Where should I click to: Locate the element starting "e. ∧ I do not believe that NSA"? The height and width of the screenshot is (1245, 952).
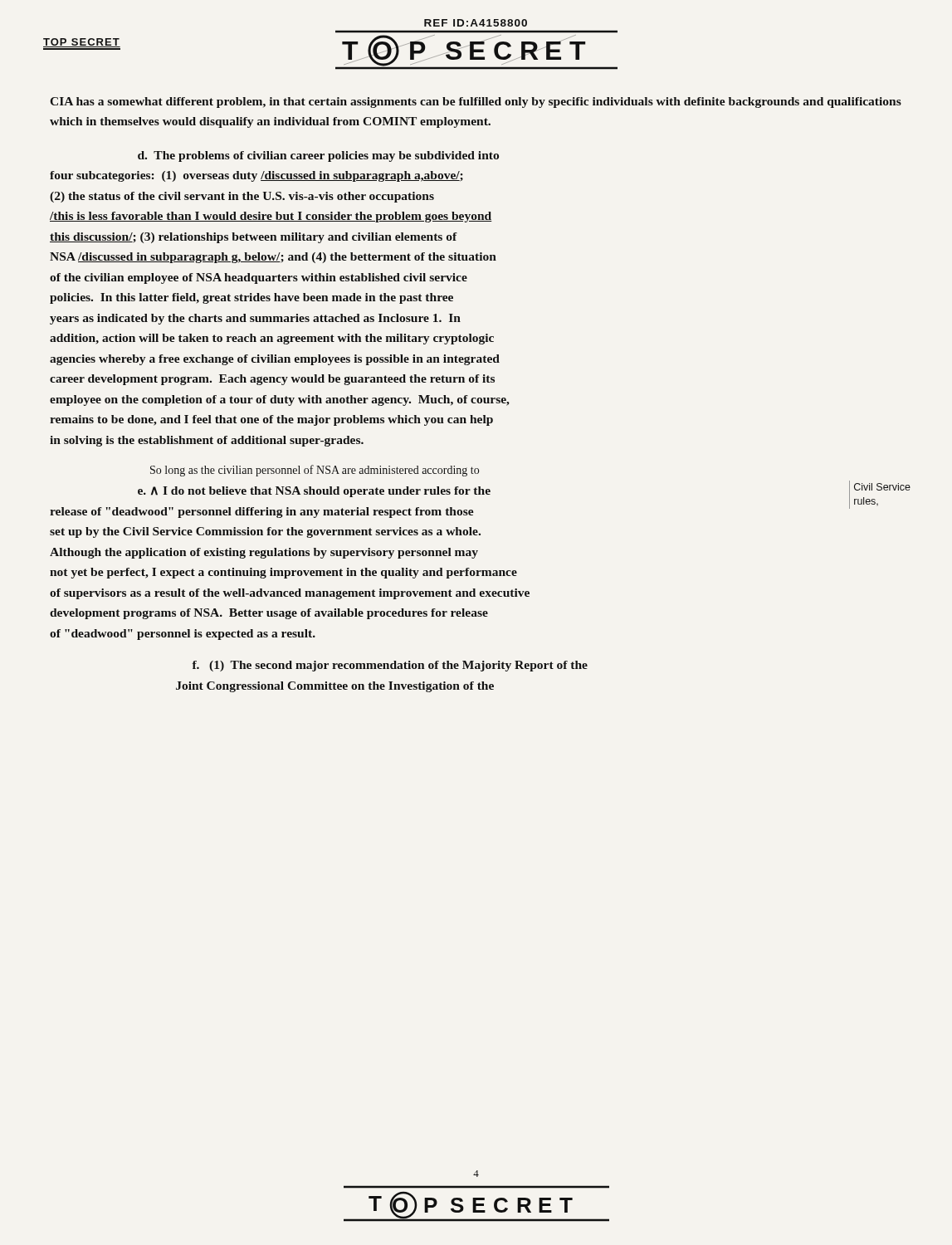[476, 560]
